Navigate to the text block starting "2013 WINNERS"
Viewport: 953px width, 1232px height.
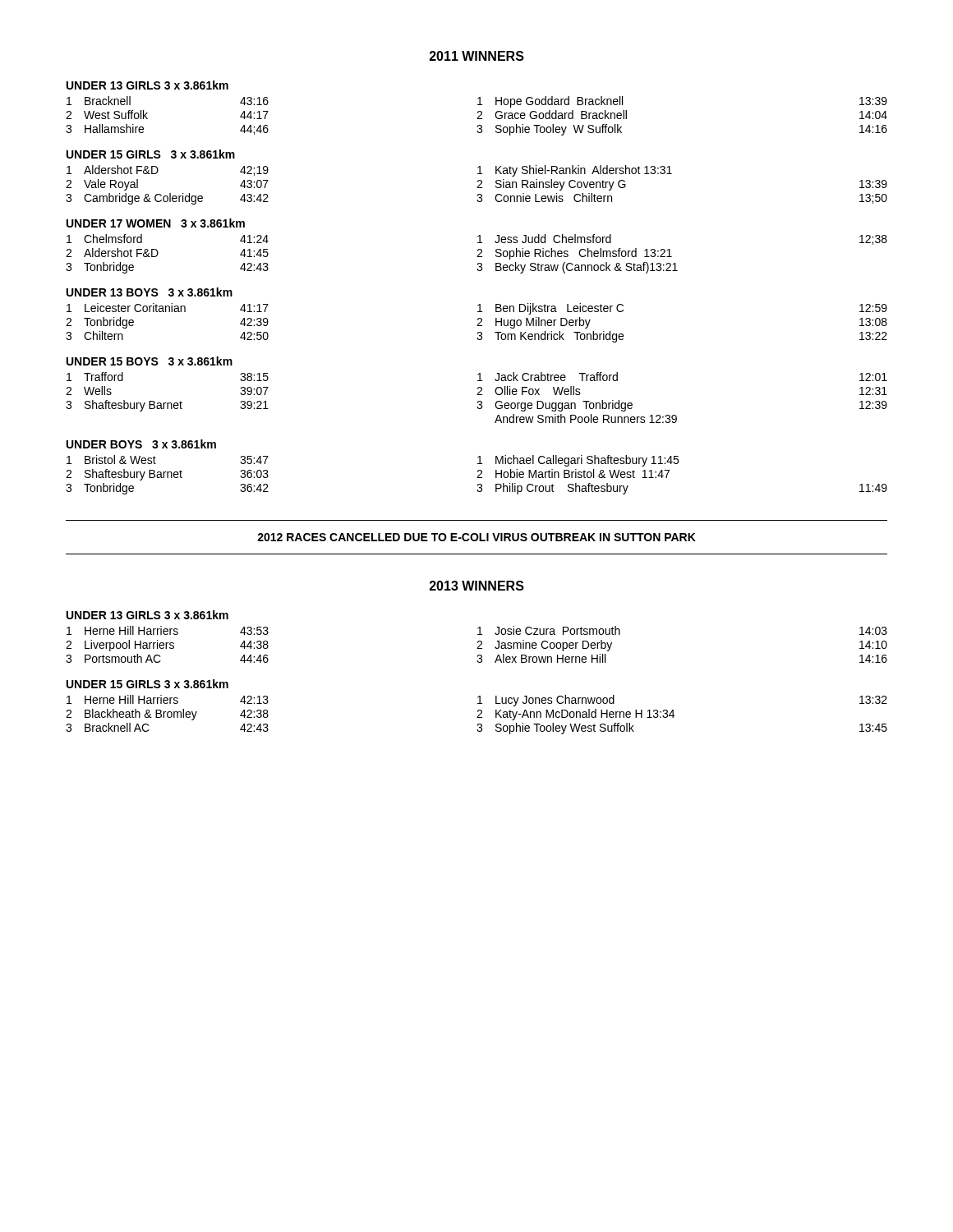(476, 586)
